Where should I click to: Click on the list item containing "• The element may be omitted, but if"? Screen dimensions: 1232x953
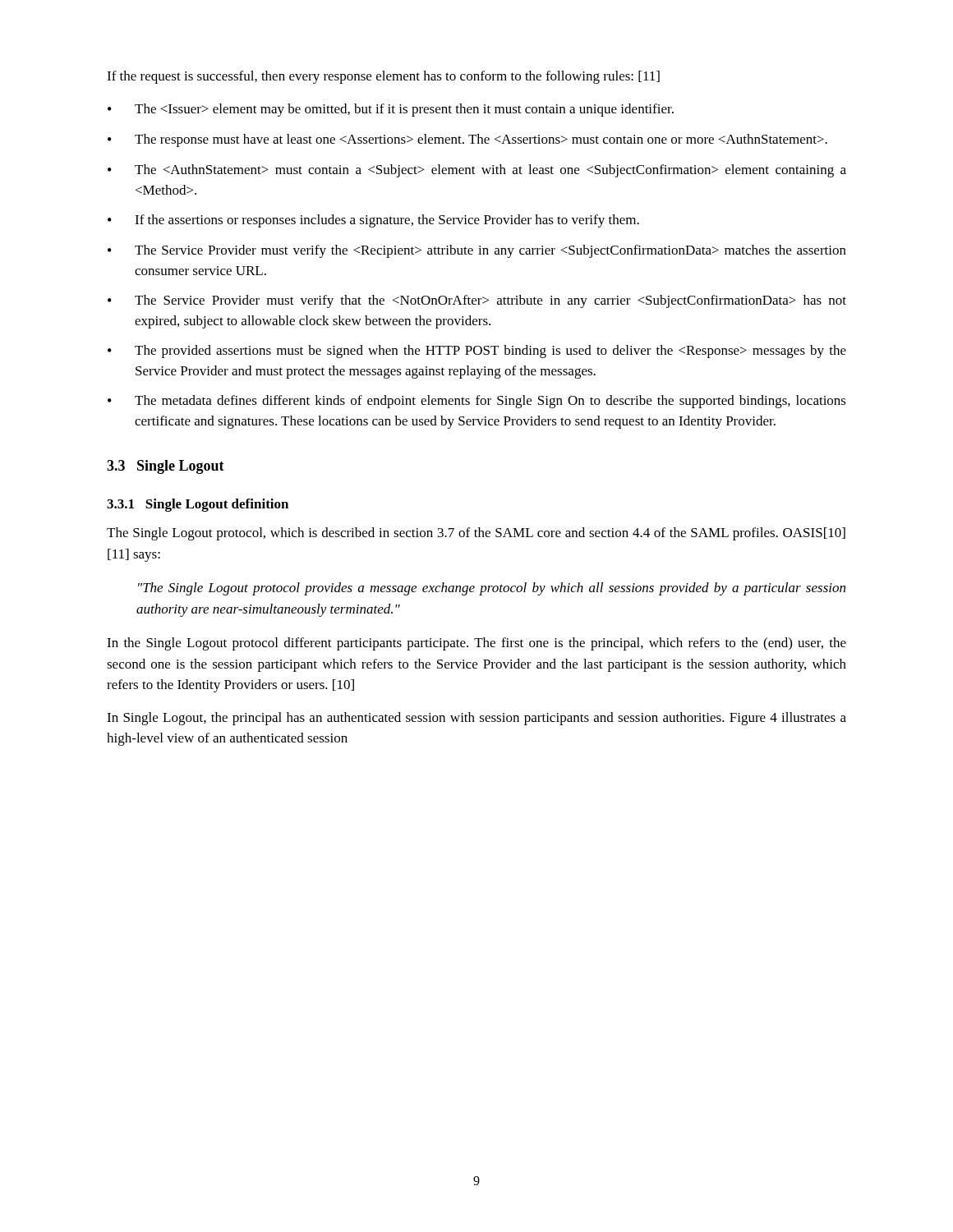coord(476,109)
